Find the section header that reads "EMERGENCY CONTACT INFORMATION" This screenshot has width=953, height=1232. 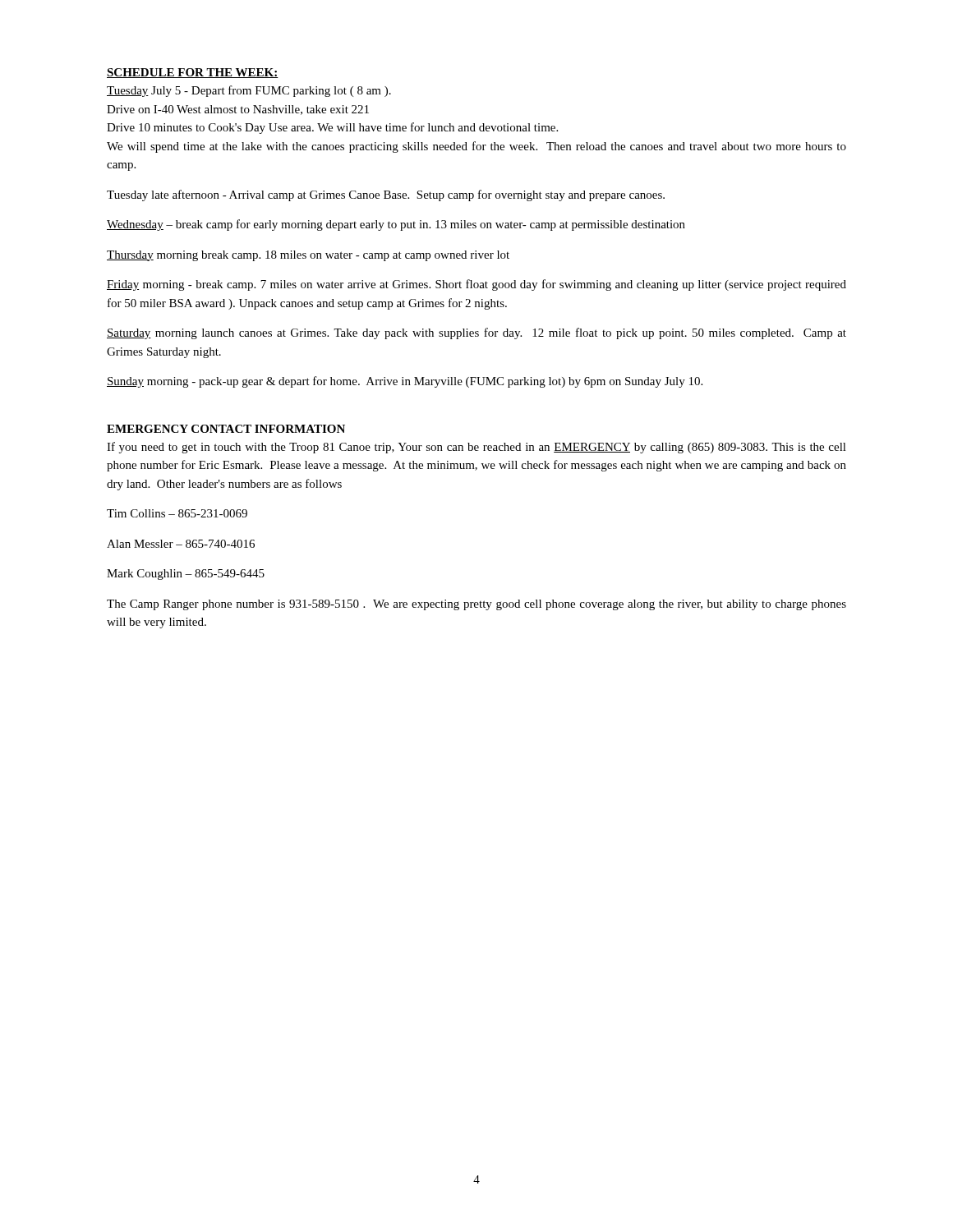226,428
